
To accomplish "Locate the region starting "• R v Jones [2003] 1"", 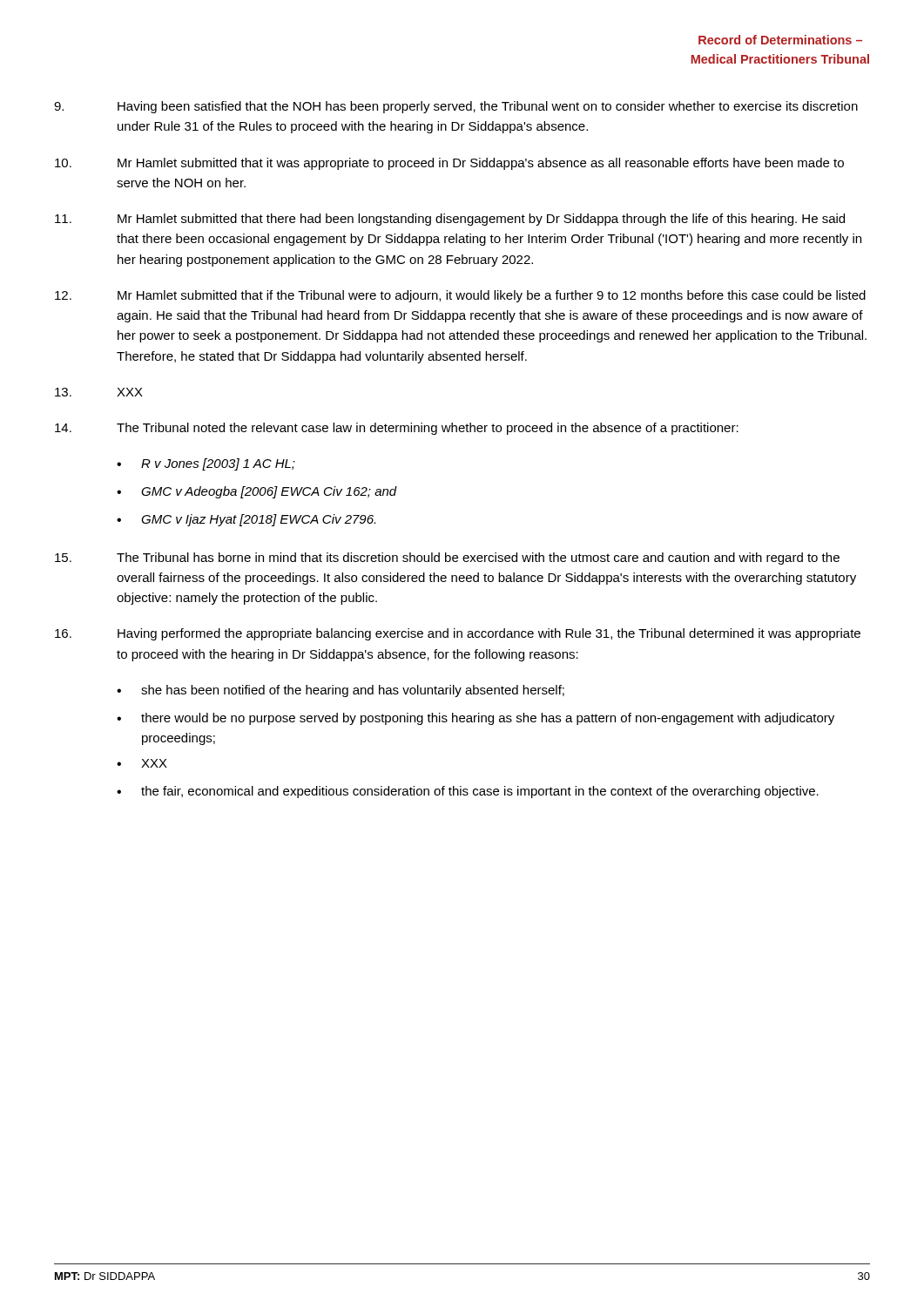I will tap(206, 464).
